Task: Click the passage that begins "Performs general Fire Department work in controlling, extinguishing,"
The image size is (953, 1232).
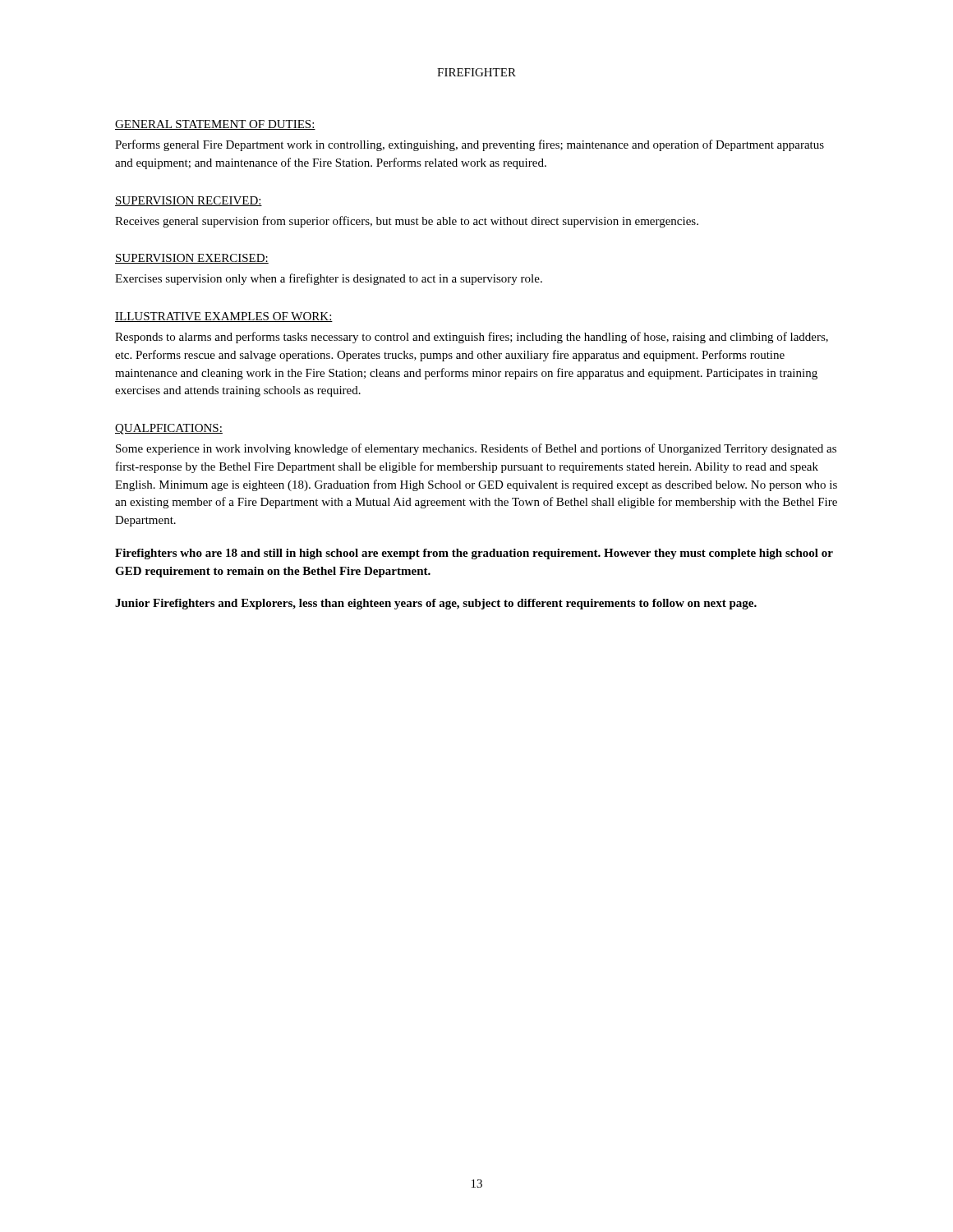Action: (x=470, y=154)
